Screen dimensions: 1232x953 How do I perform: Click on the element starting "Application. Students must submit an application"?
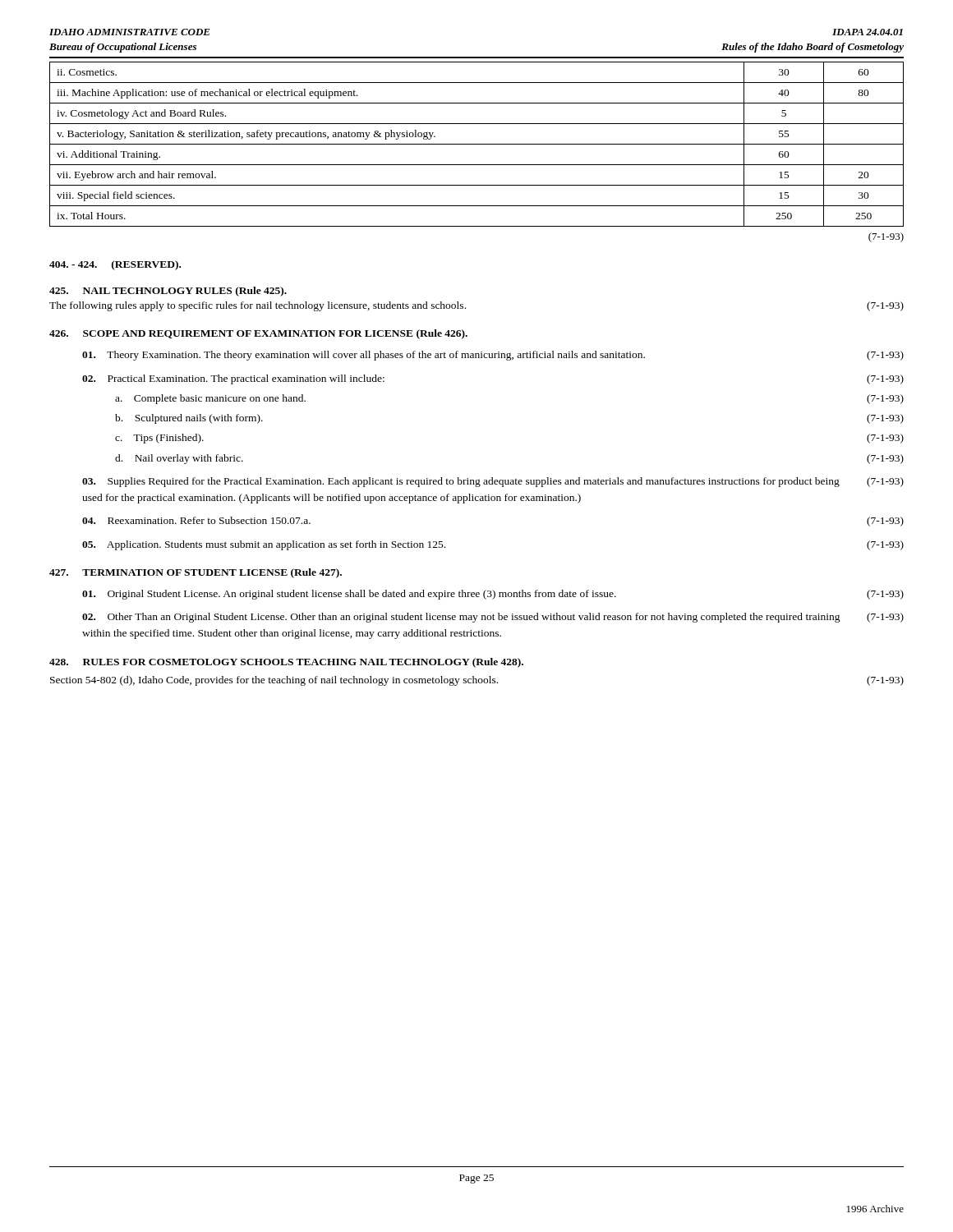[278, 545]
